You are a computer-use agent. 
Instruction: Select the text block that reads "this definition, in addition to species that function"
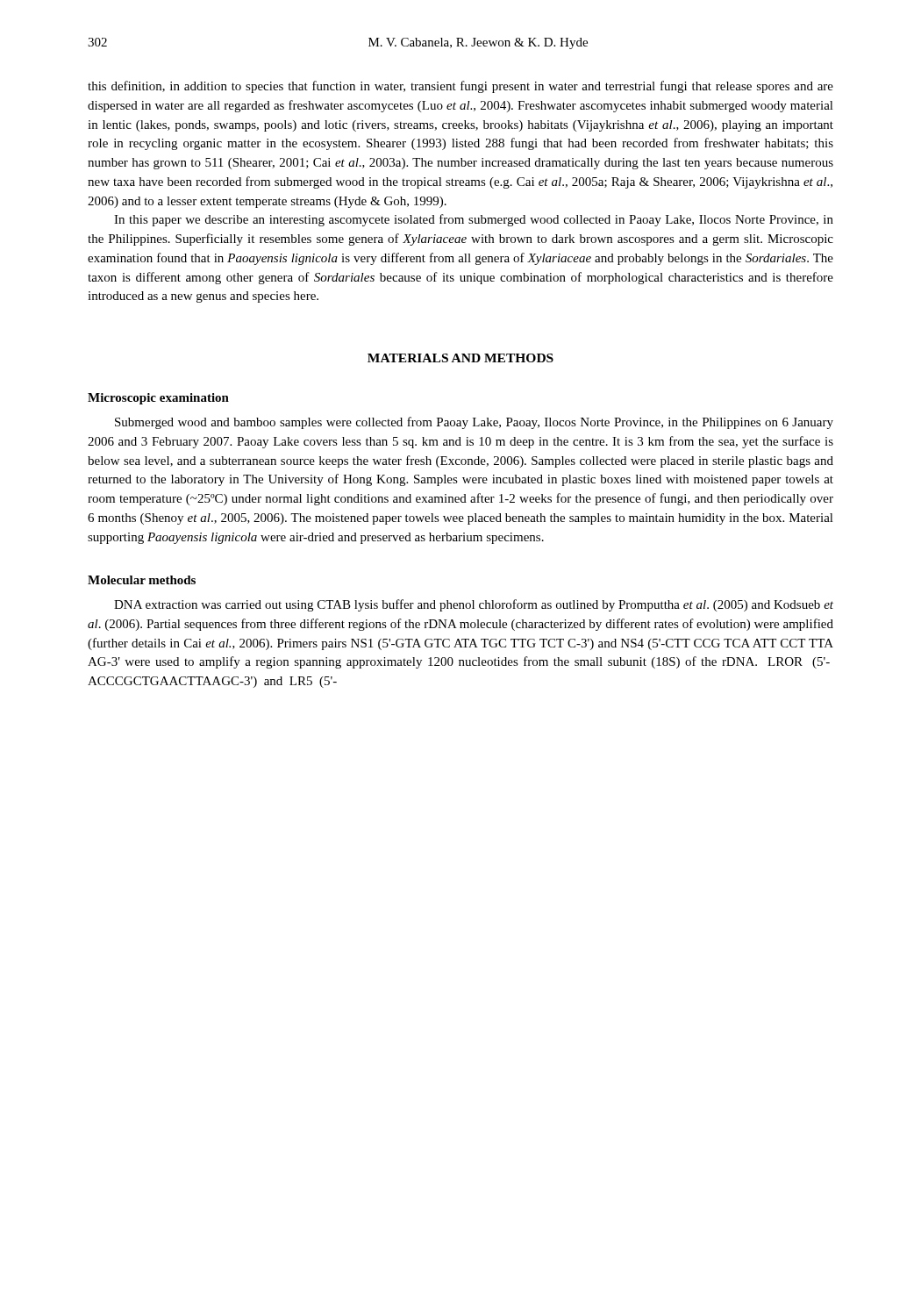(460, 144)
